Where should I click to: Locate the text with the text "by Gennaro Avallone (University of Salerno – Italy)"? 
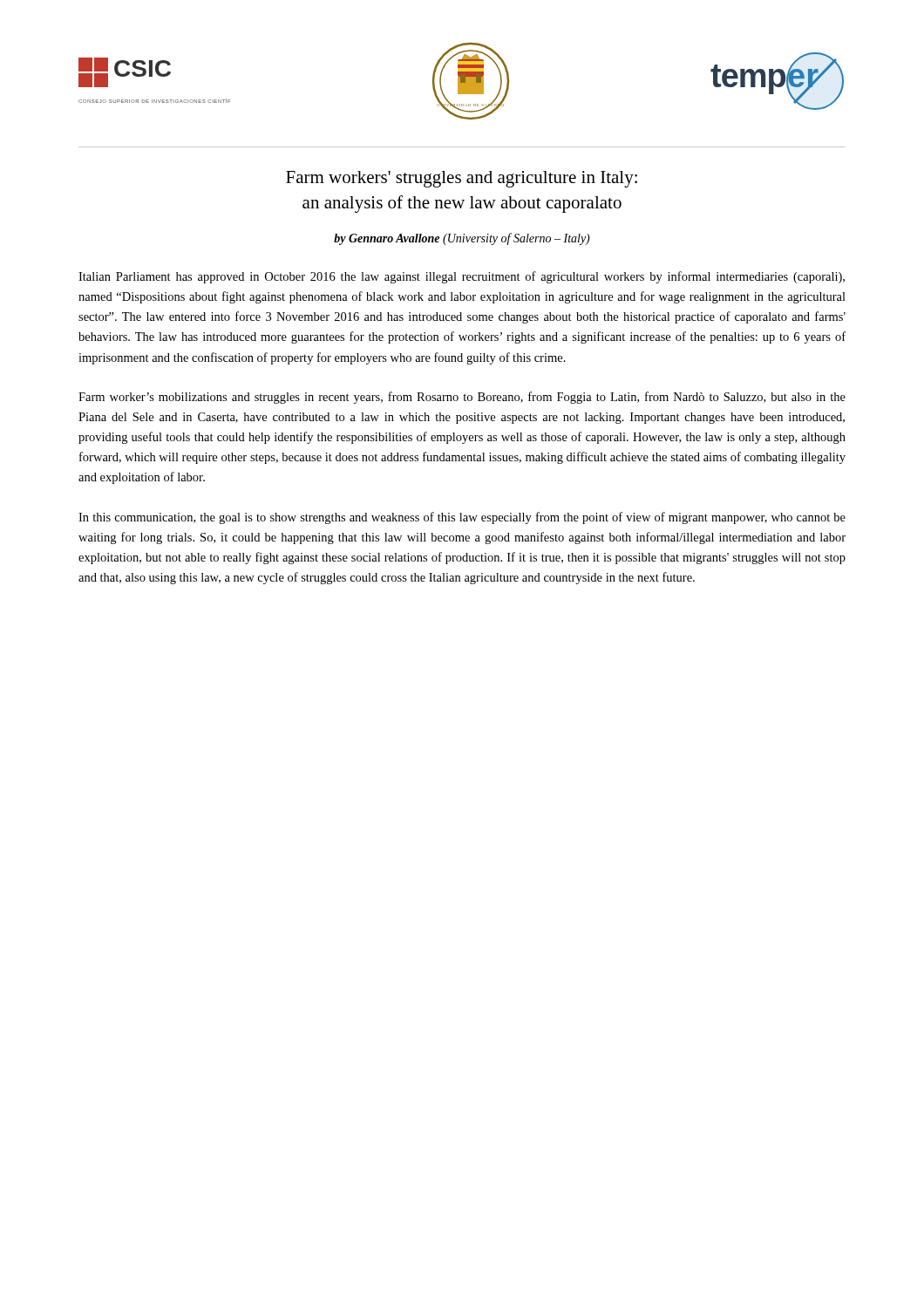(462, 238)
